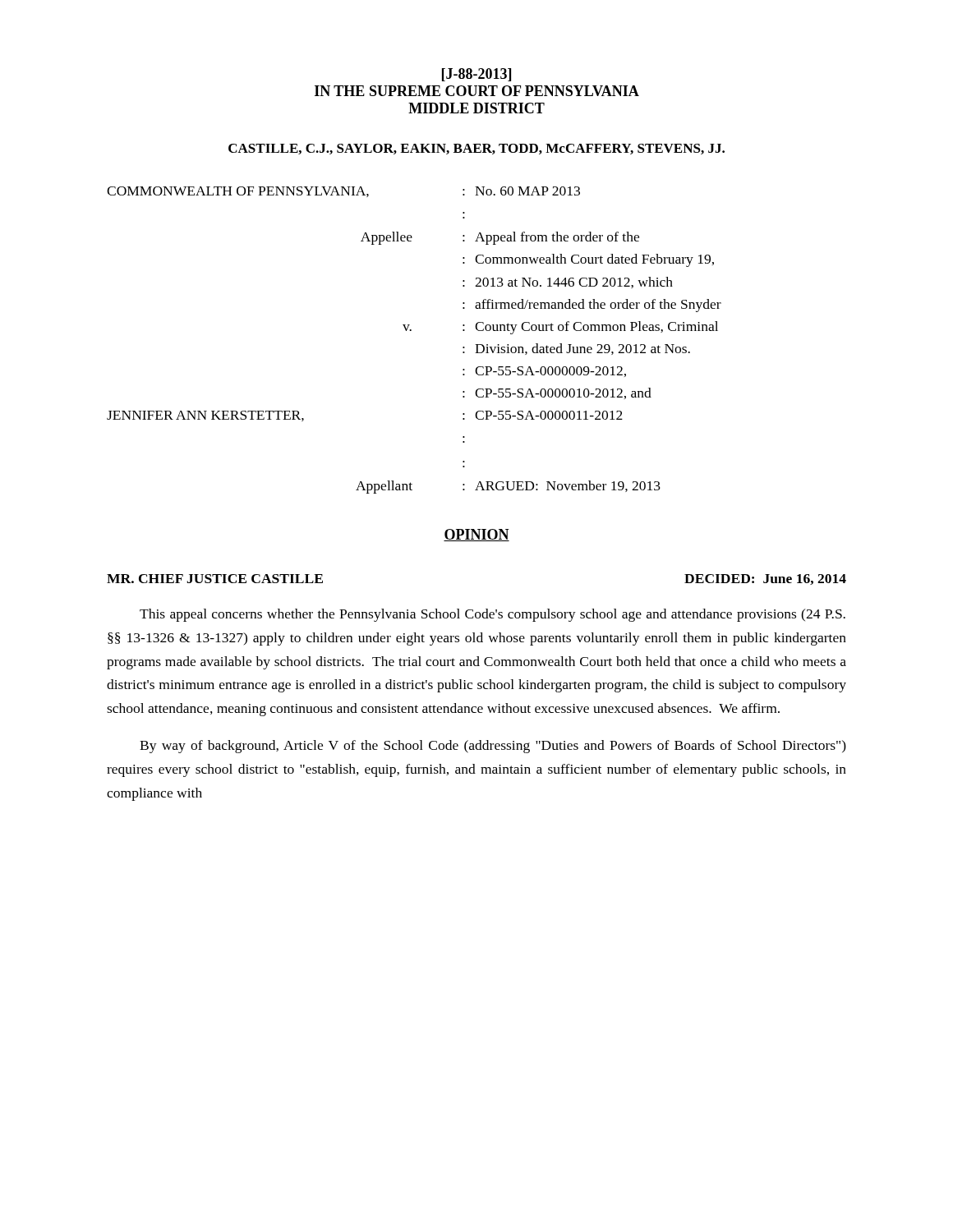This screenshot has height=1232, width=953.
Task: Find the title on this page that starts "[J-88-2013] IN THE SUPREME COURT"
Action: (x=476, y=92)
